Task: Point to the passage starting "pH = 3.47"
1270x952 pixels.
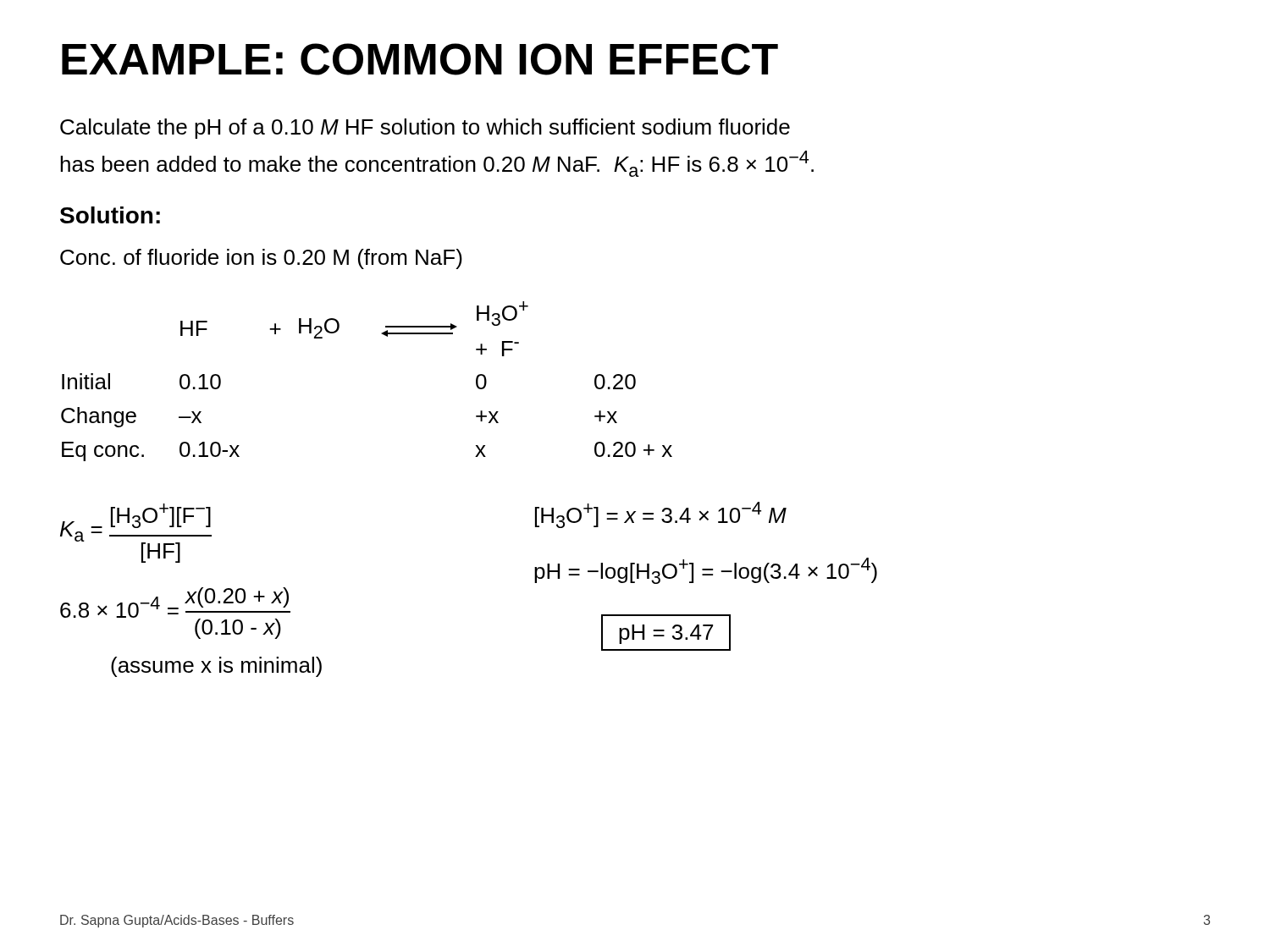Action: (x=666, y=633)
